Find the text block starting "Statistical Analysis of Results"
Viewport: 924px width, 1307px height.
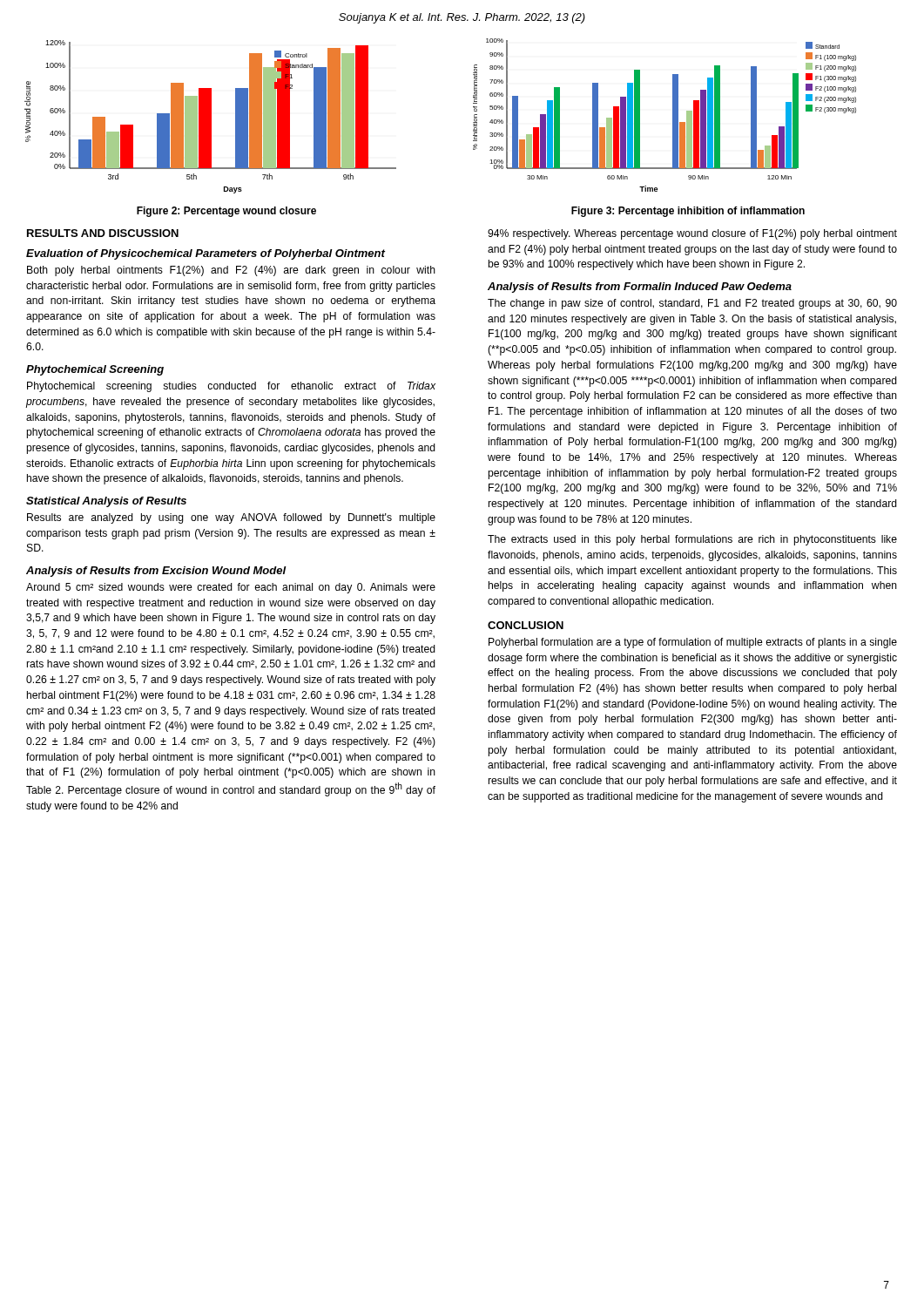pos(106,501)
